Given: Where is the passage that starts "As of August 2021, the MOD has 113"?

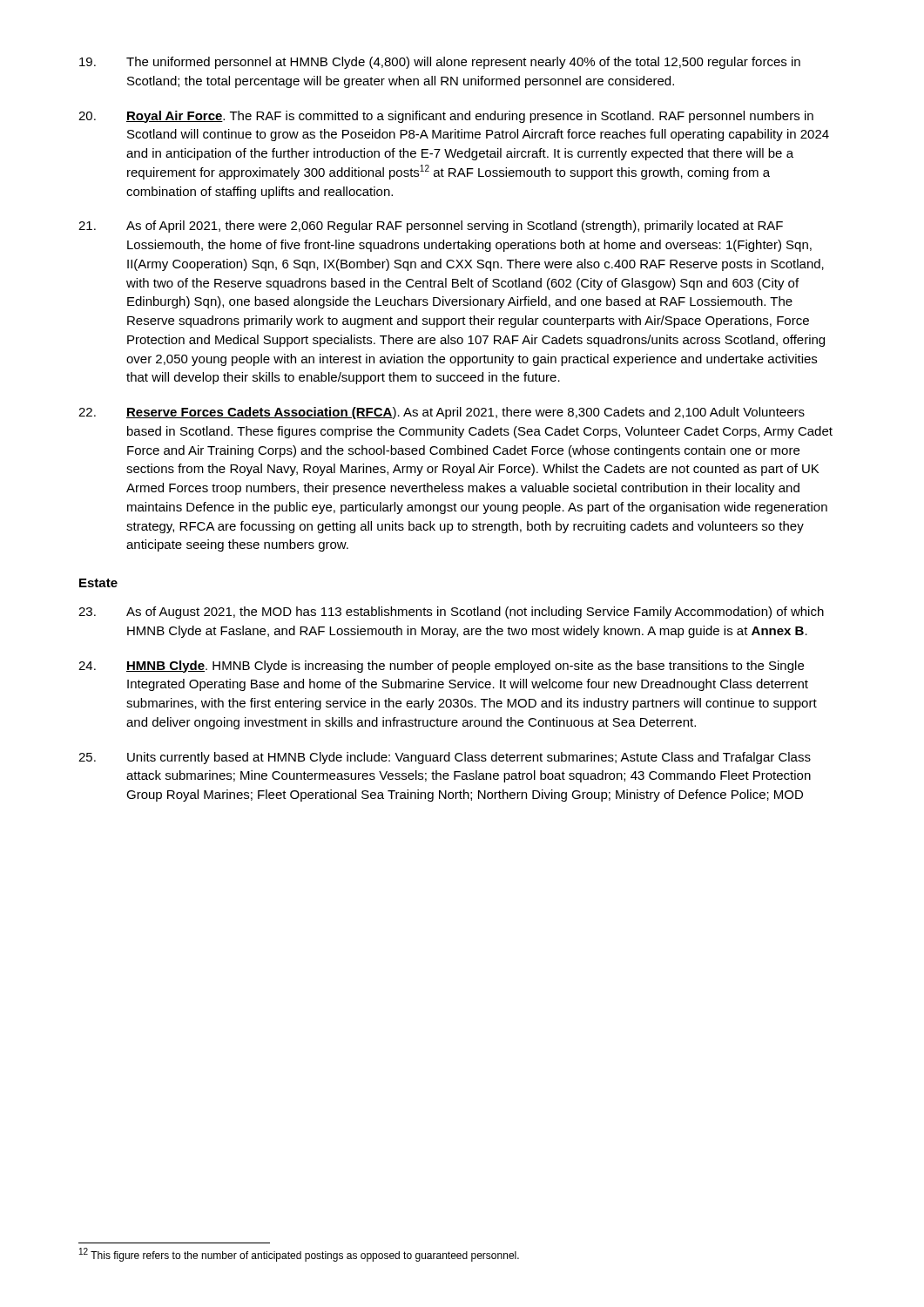Looking at the screenshot, I should point(460,621).
